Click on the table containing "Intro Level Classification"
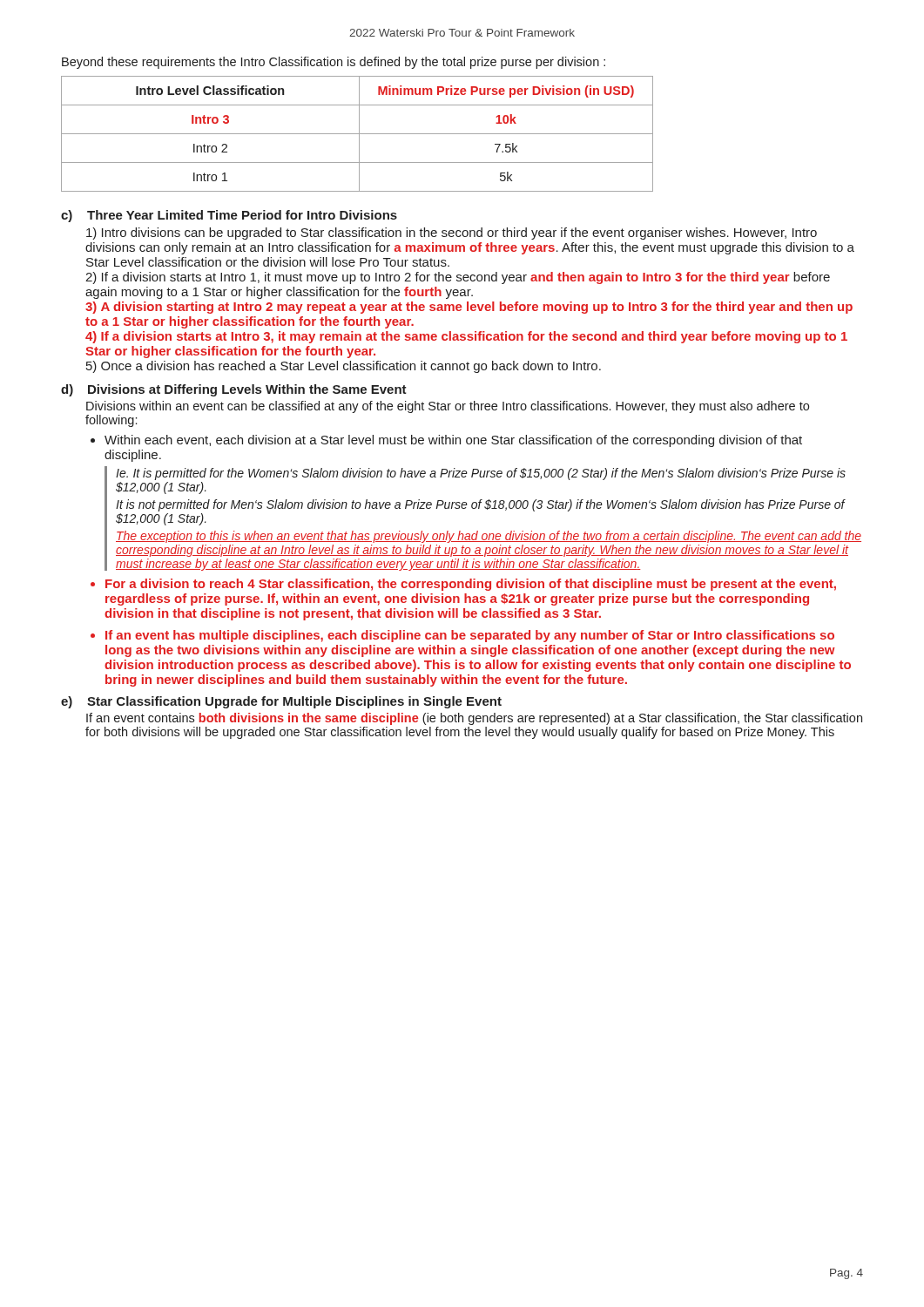The width and height of the screenshot is (924, 1307). click(x=462, y=134)
